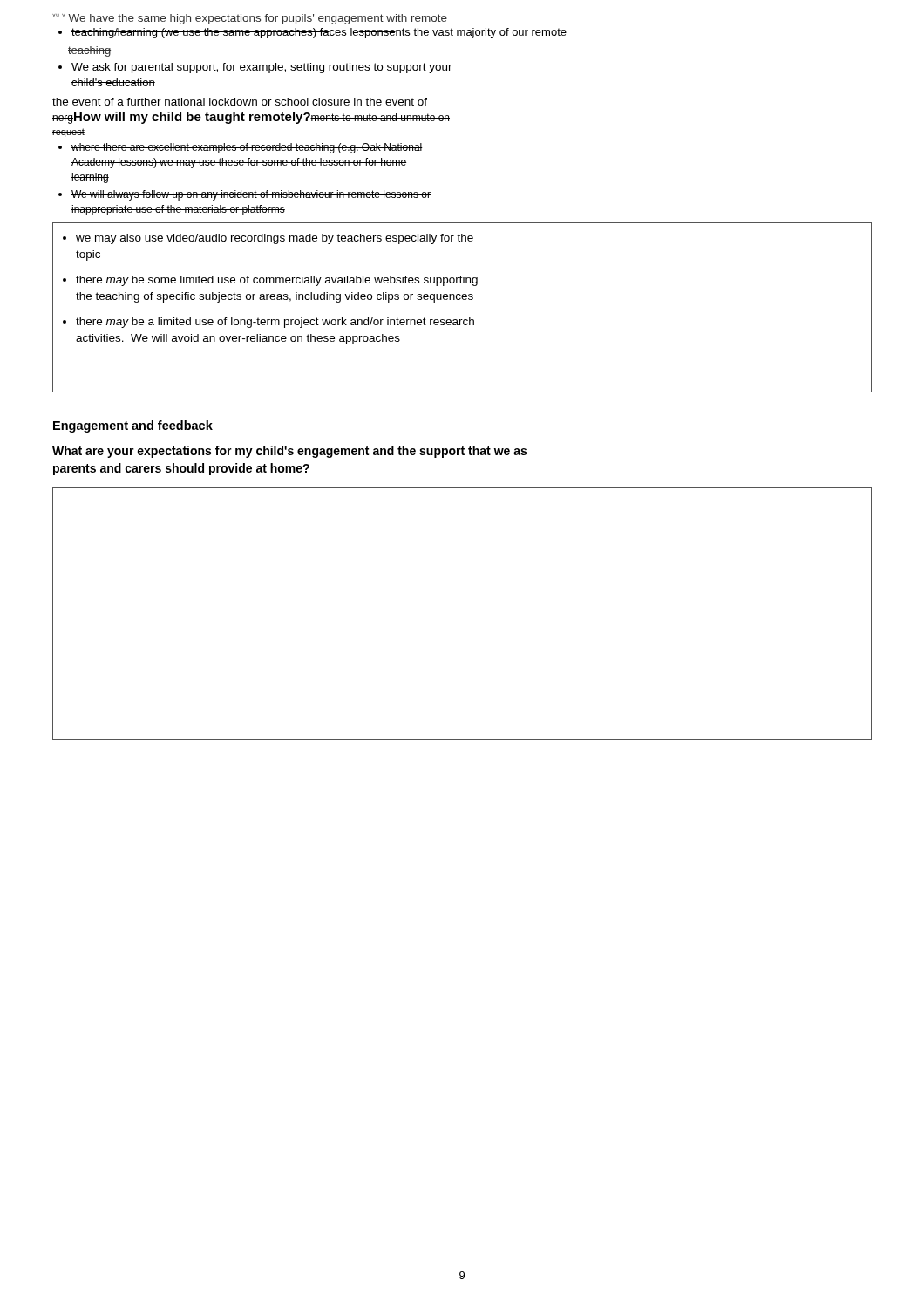Image resolution: width=924 pixels, height=1308 pixels.
Task: Locate the section header with the text "What are your expectations for my child's engagement"
Action: click(x=290, y=460)
